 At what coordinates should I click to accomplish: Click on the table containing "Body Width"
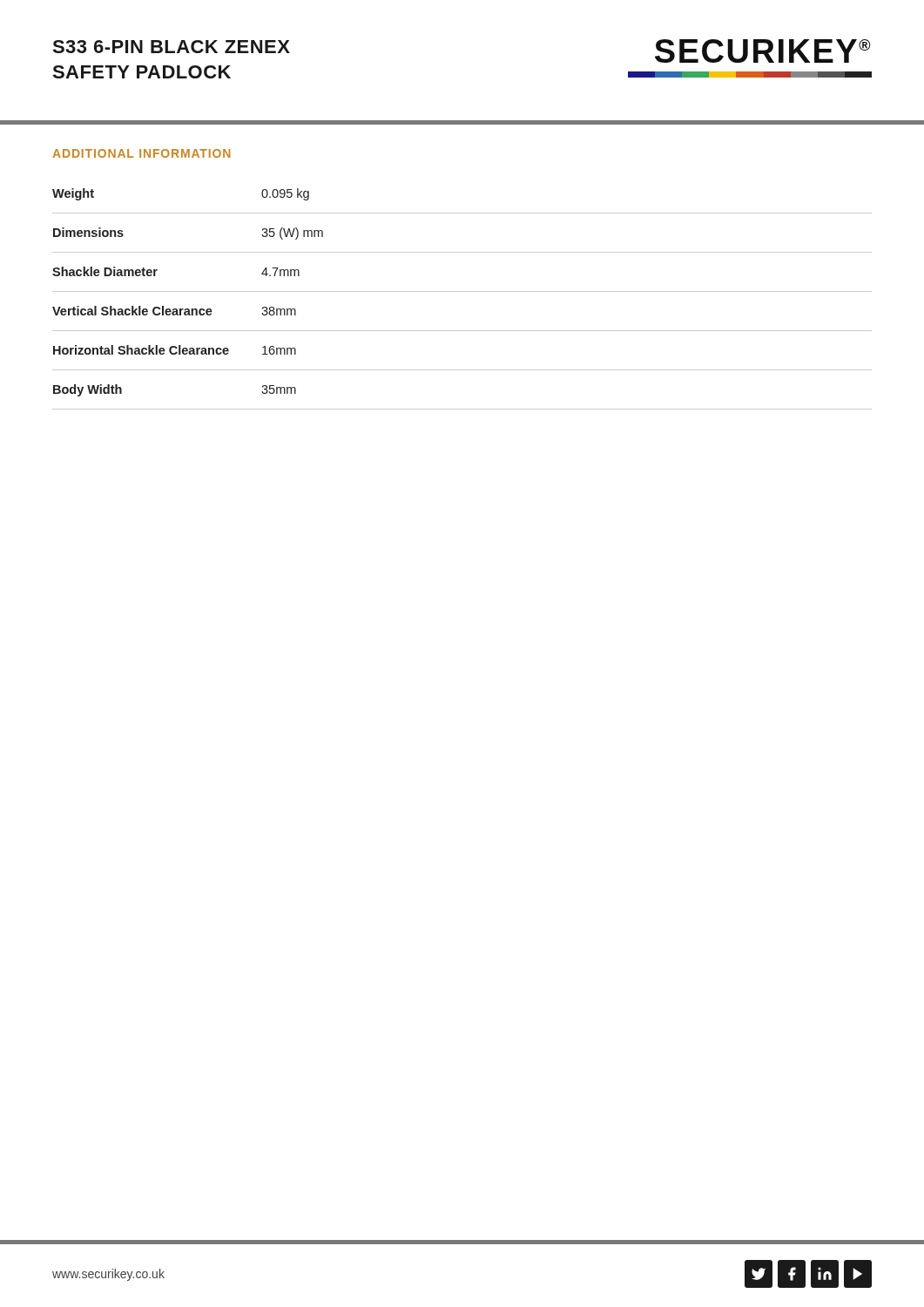[x=462, y=292]
